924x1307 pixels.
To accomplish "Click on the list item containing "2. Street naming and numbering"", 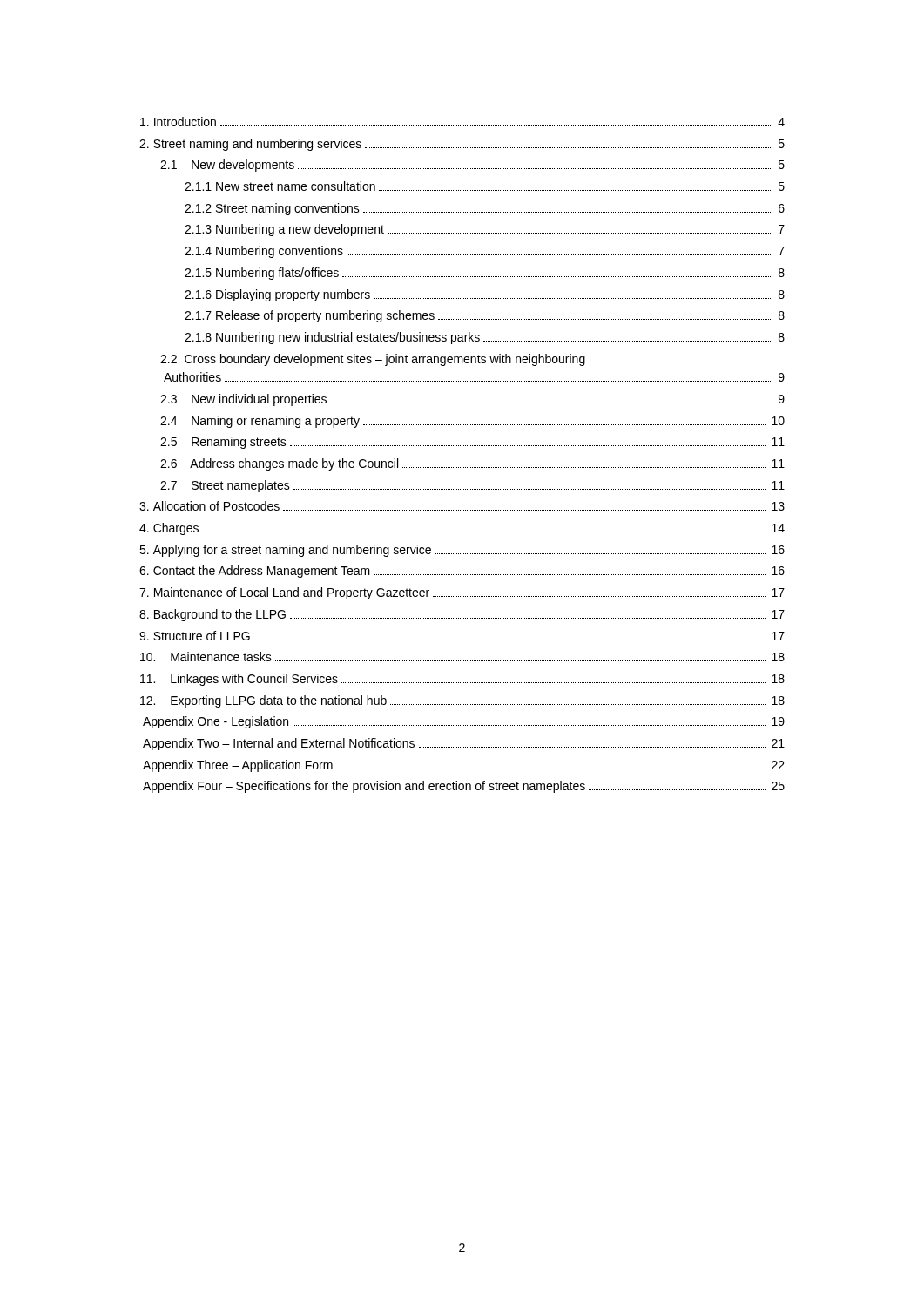I will (462, 144).
